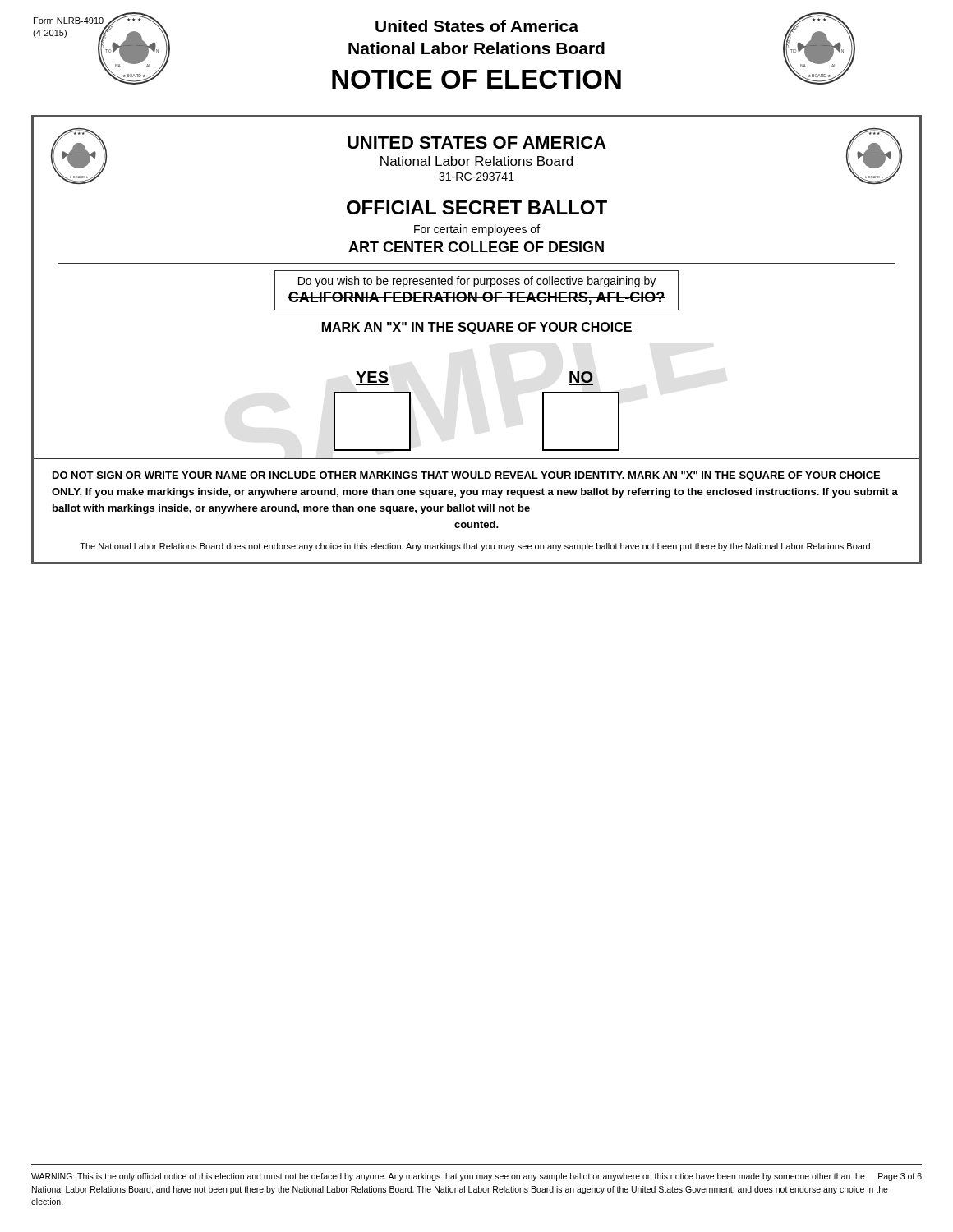Find the illustration
Viewport: 953px width, 1232px height.
476,339
